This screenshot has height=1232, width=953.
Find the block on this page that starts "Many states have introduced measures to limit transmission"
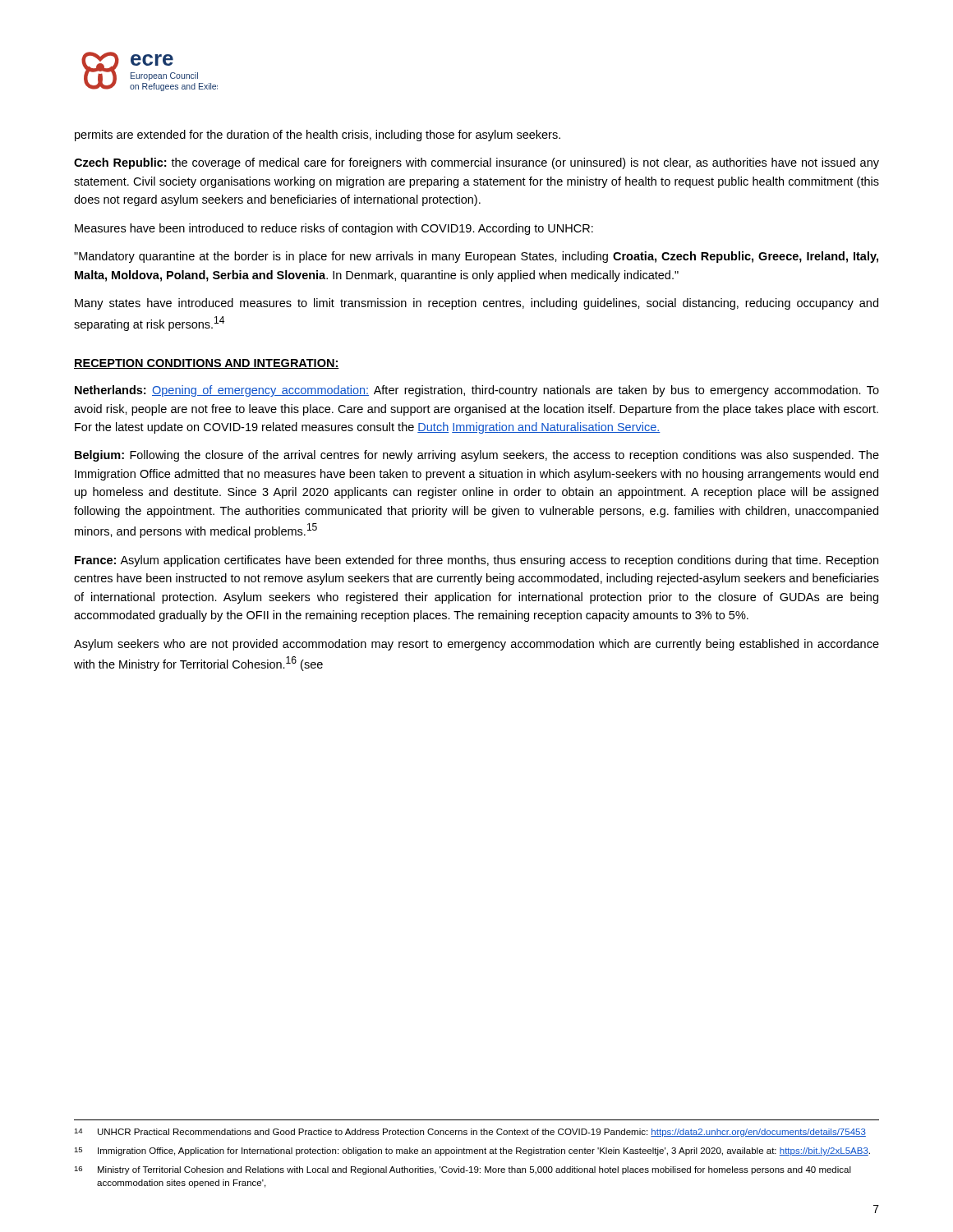[x=476, y=314]
